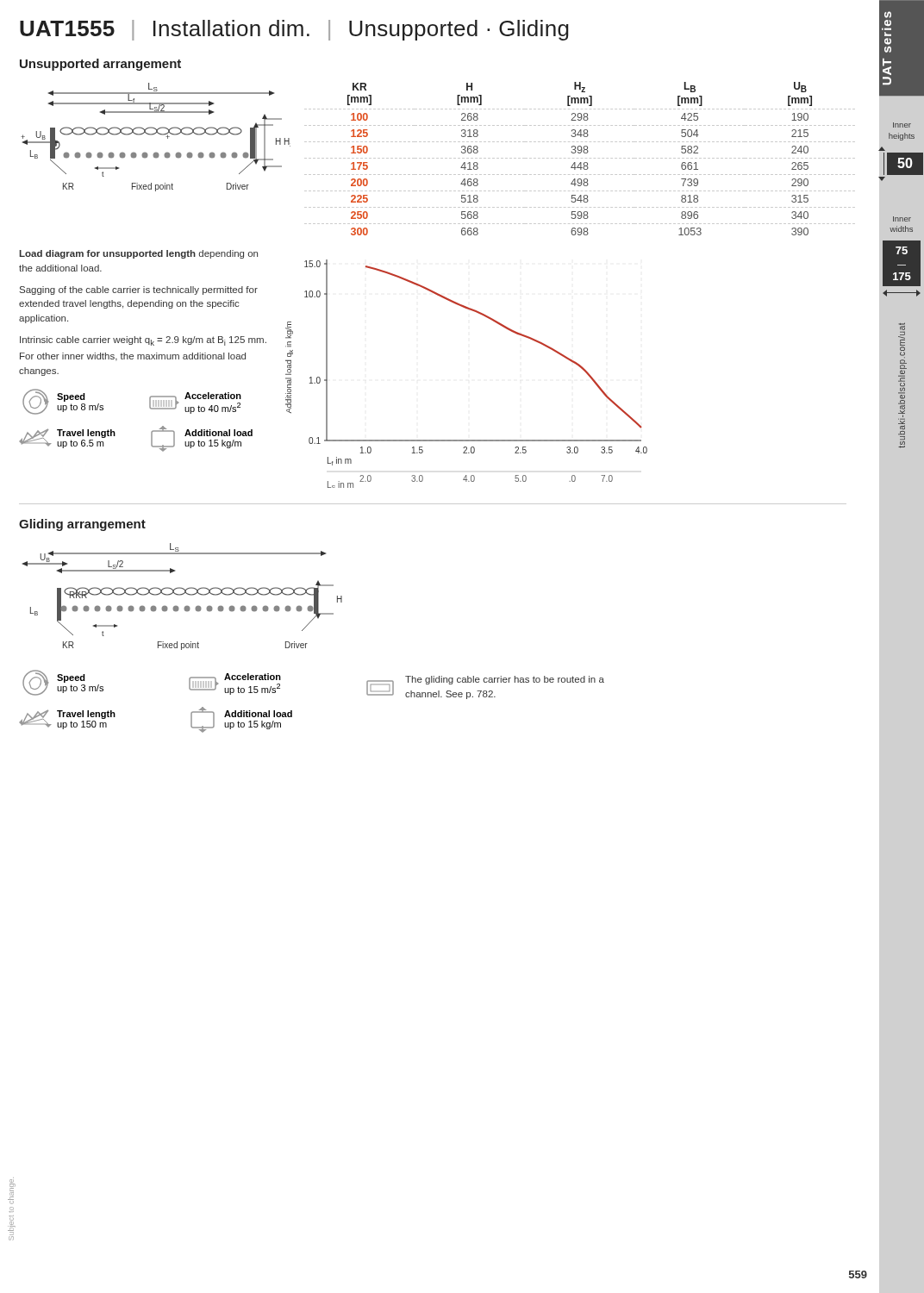Select the region starting "Unsupported arrangement"
The image size is (924, 1293).
[100, 63]
